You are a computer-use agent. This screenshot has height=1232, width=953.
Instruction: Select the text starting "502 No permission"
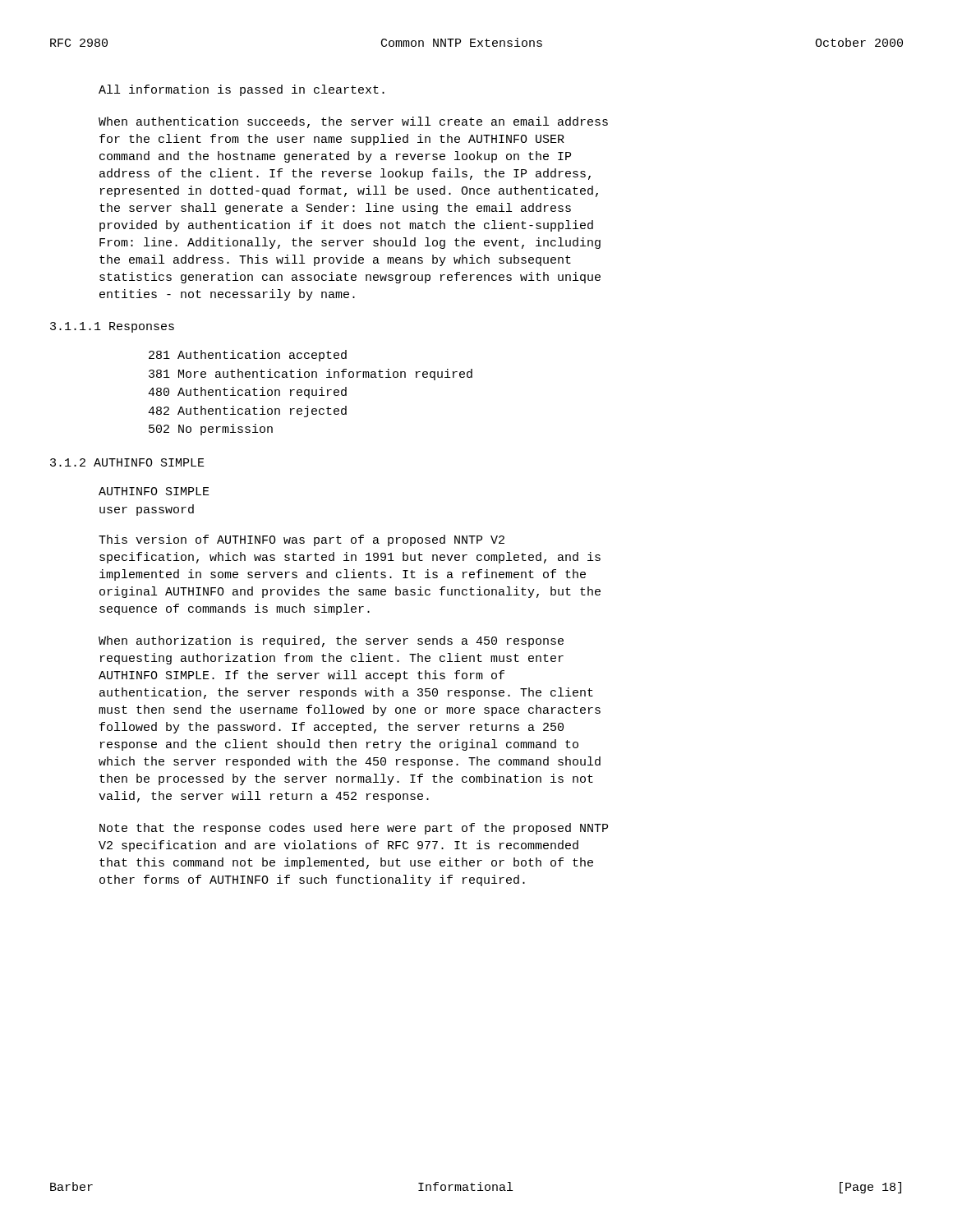coord(211,430)
